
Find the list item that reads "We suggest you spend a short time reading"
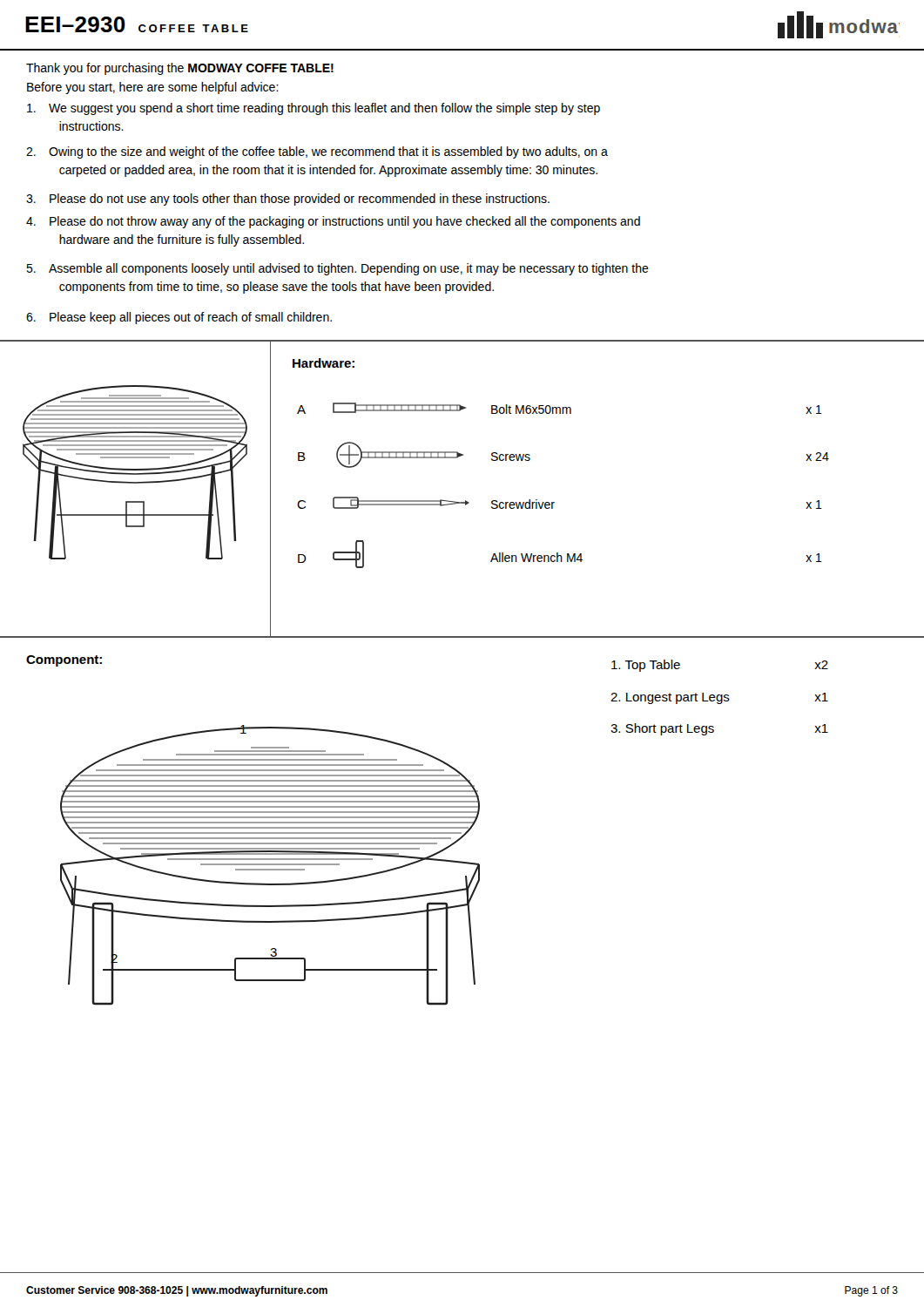[x=313, y=118]
